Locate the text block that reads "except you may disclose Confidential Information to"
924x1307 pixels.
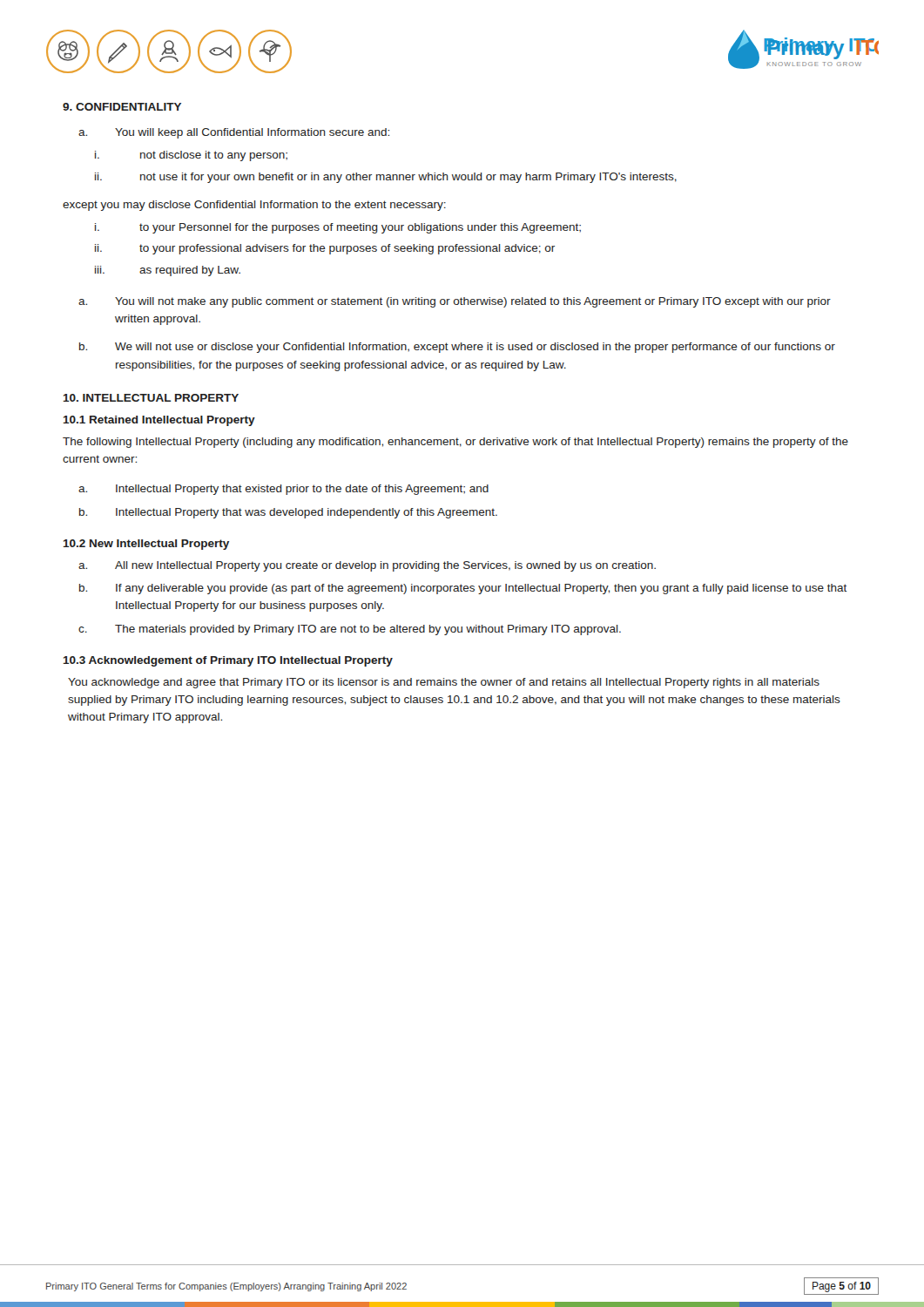point(255,204)
